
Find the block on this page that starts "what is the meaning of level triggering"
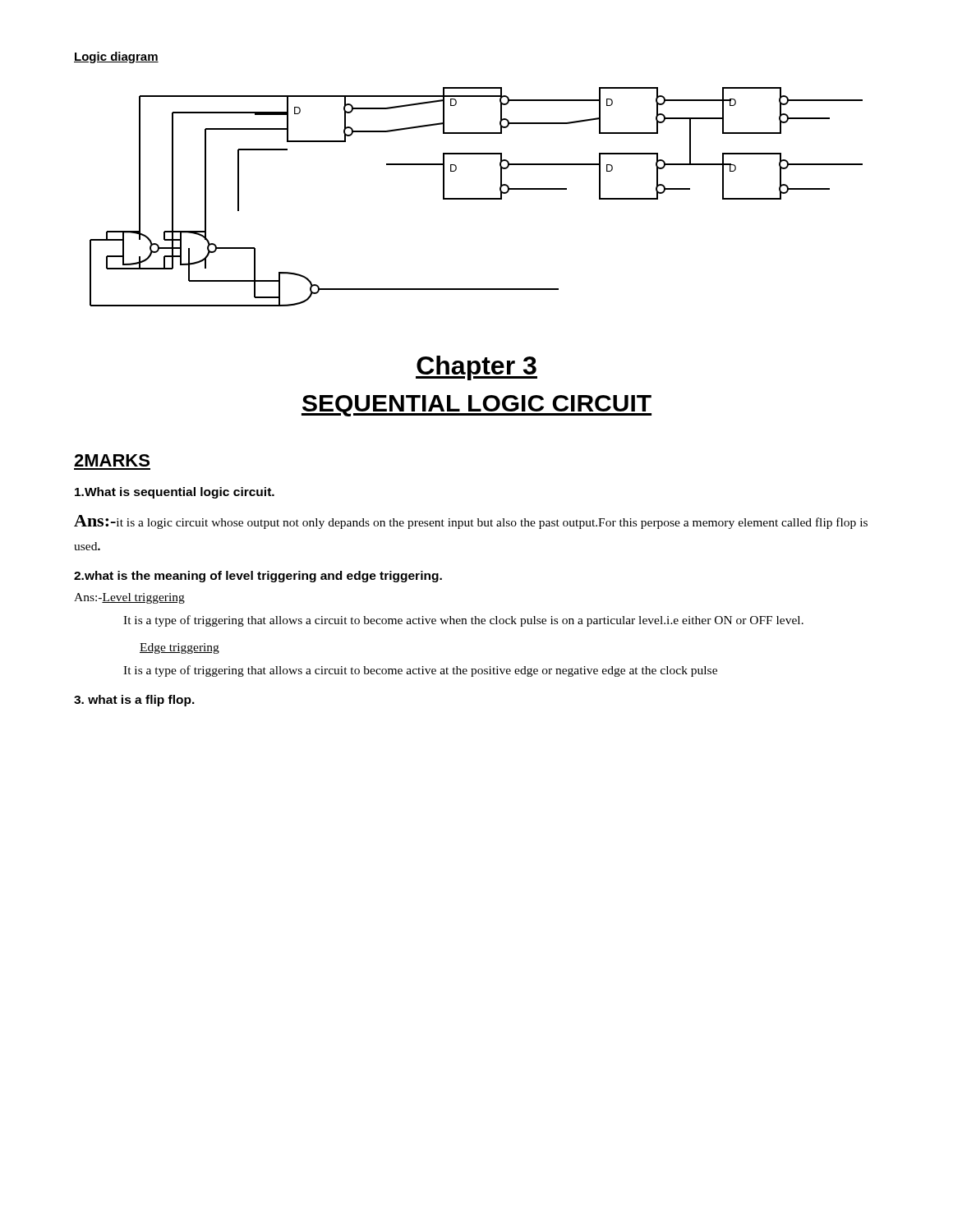coord(258,575)
